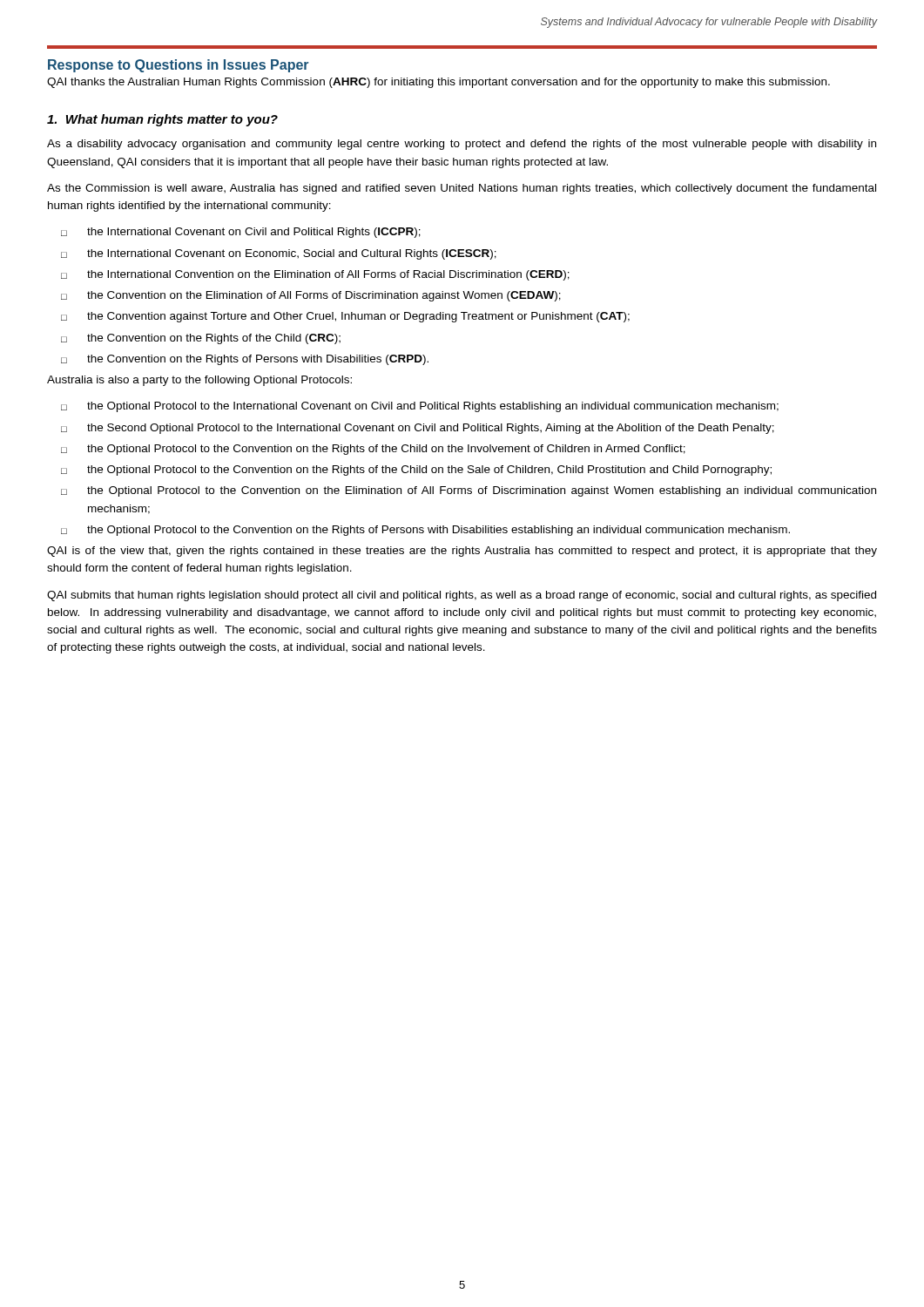Find the block on this page that starts "□ the Second Optional Protocol"
Screen dimensions: 1307x924
(469, 427)
